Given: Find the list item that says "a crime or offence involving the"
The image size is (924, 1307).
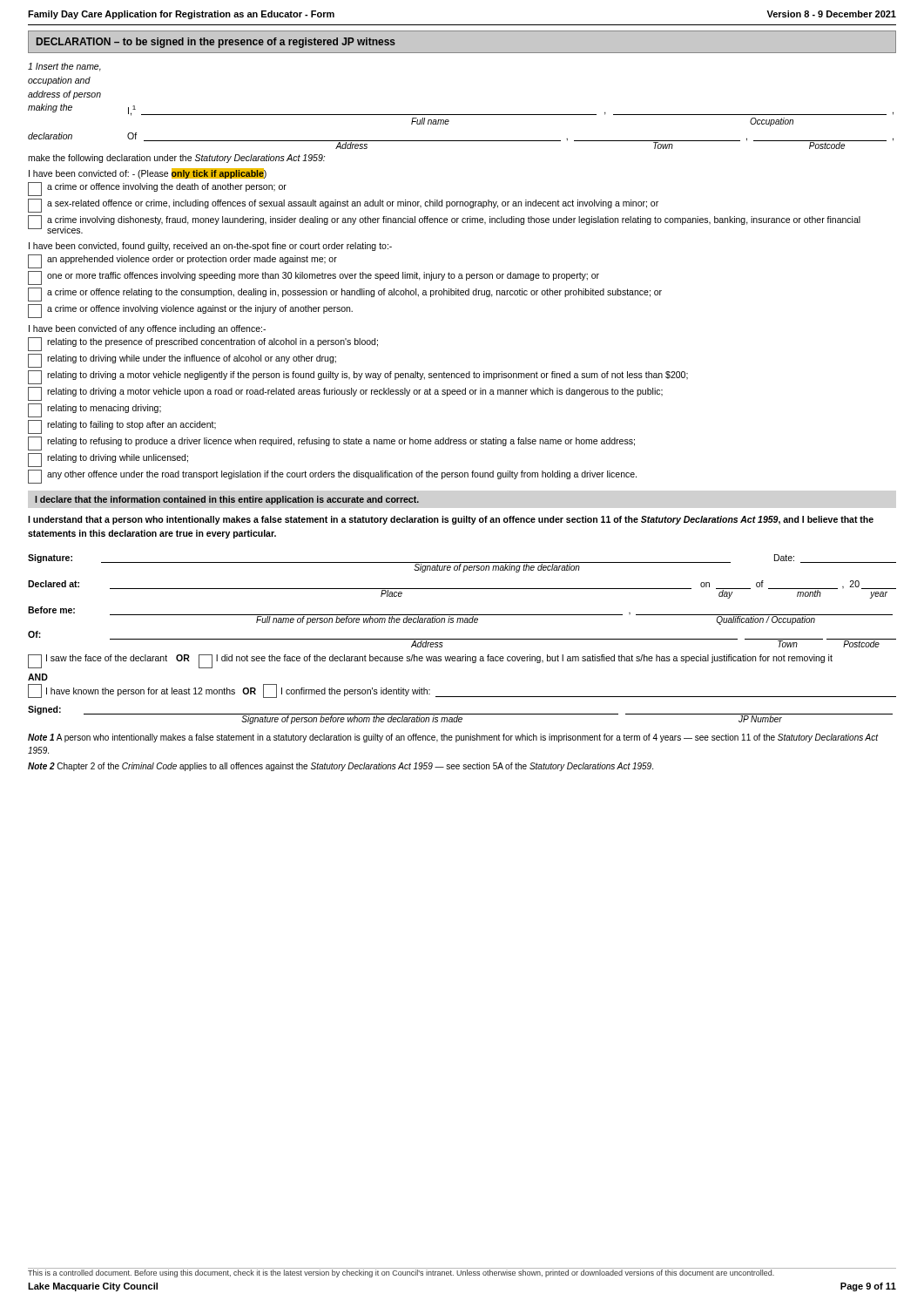Looking at the screenshot, I should tap(157, 189).
